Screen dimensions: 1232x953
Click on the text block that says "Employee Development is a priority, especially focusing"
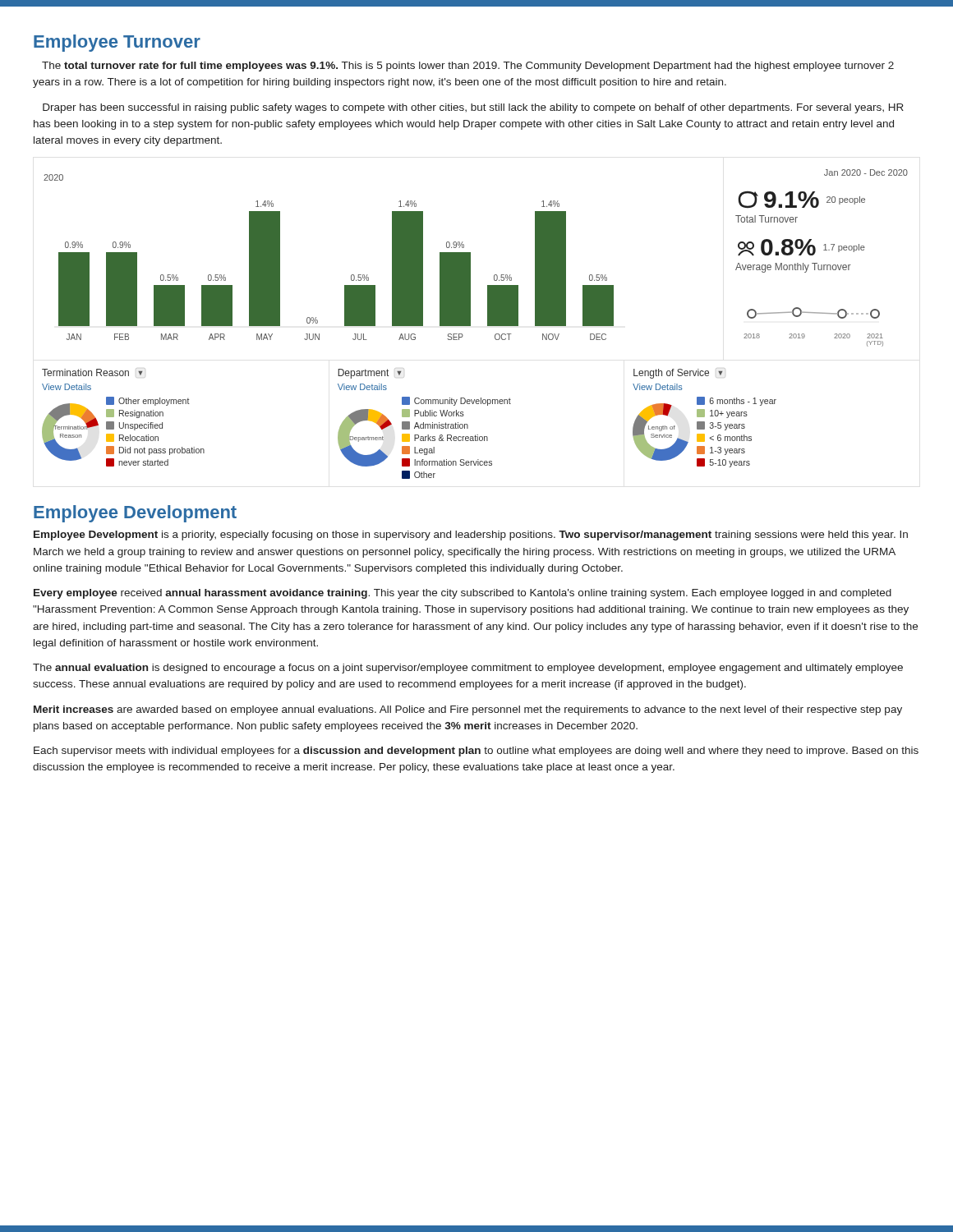pos(471,551)
